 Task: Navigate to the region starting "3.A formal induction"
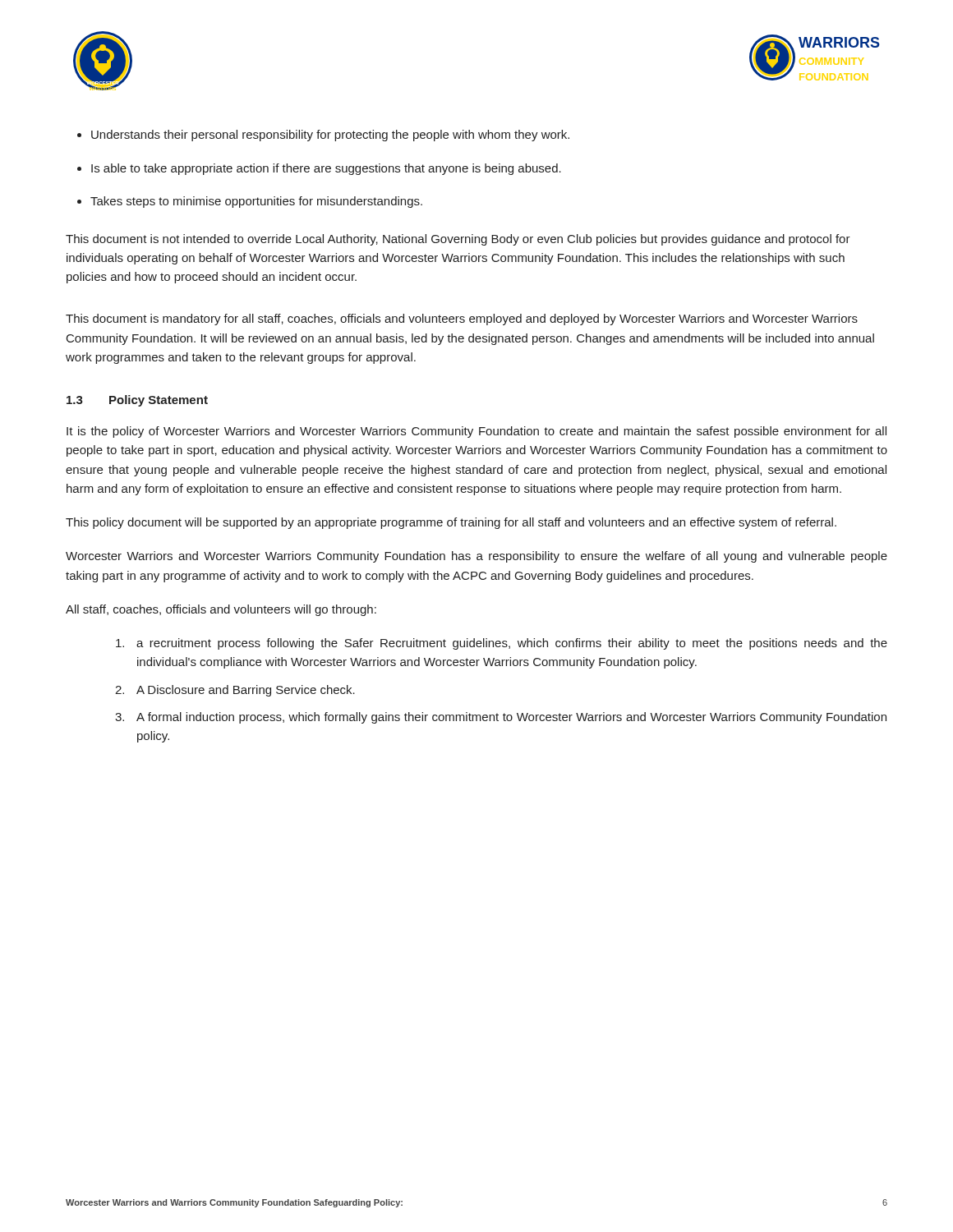[x=501, y=726]
